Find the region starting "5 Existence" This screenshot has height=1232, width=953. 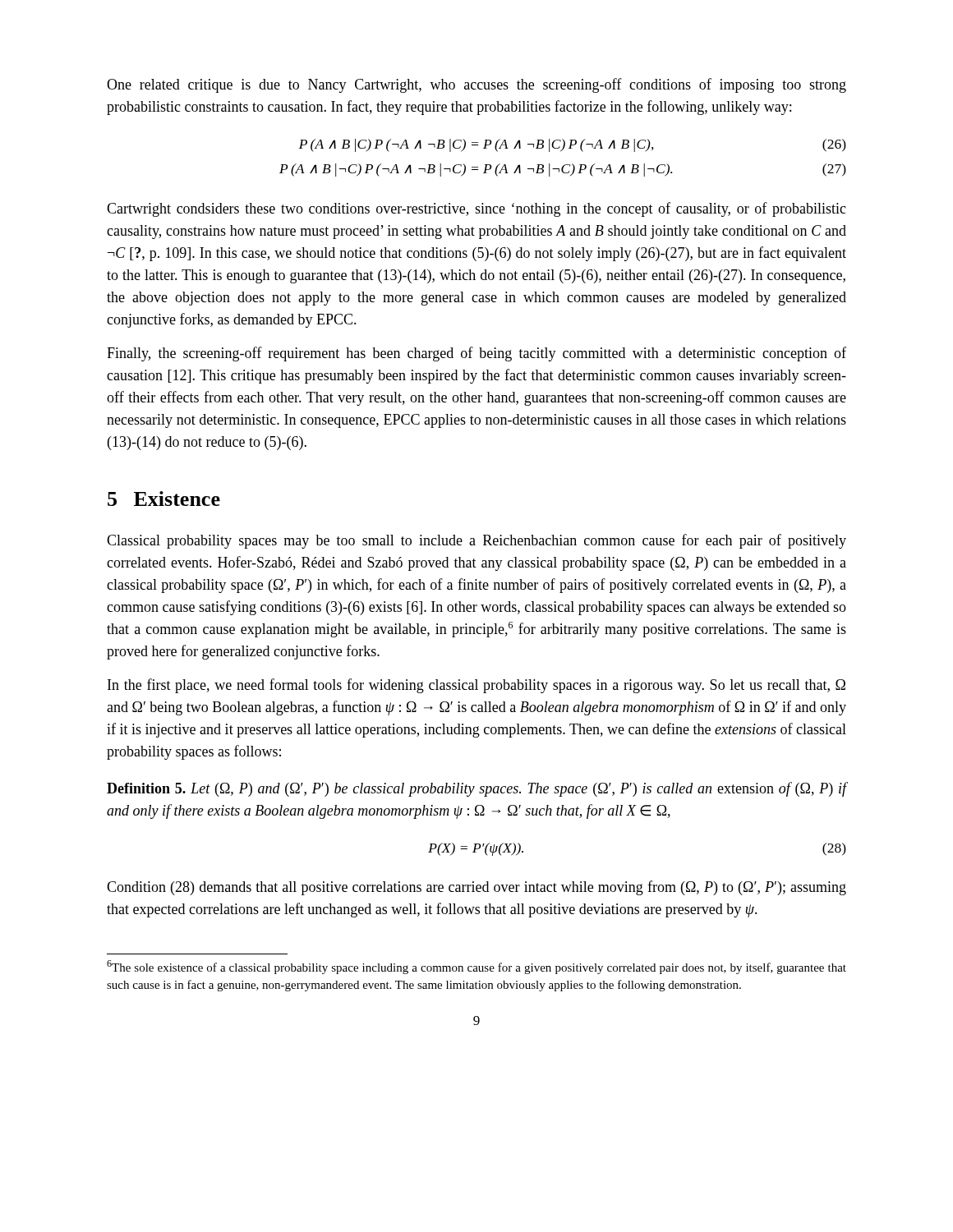(164, 499)
